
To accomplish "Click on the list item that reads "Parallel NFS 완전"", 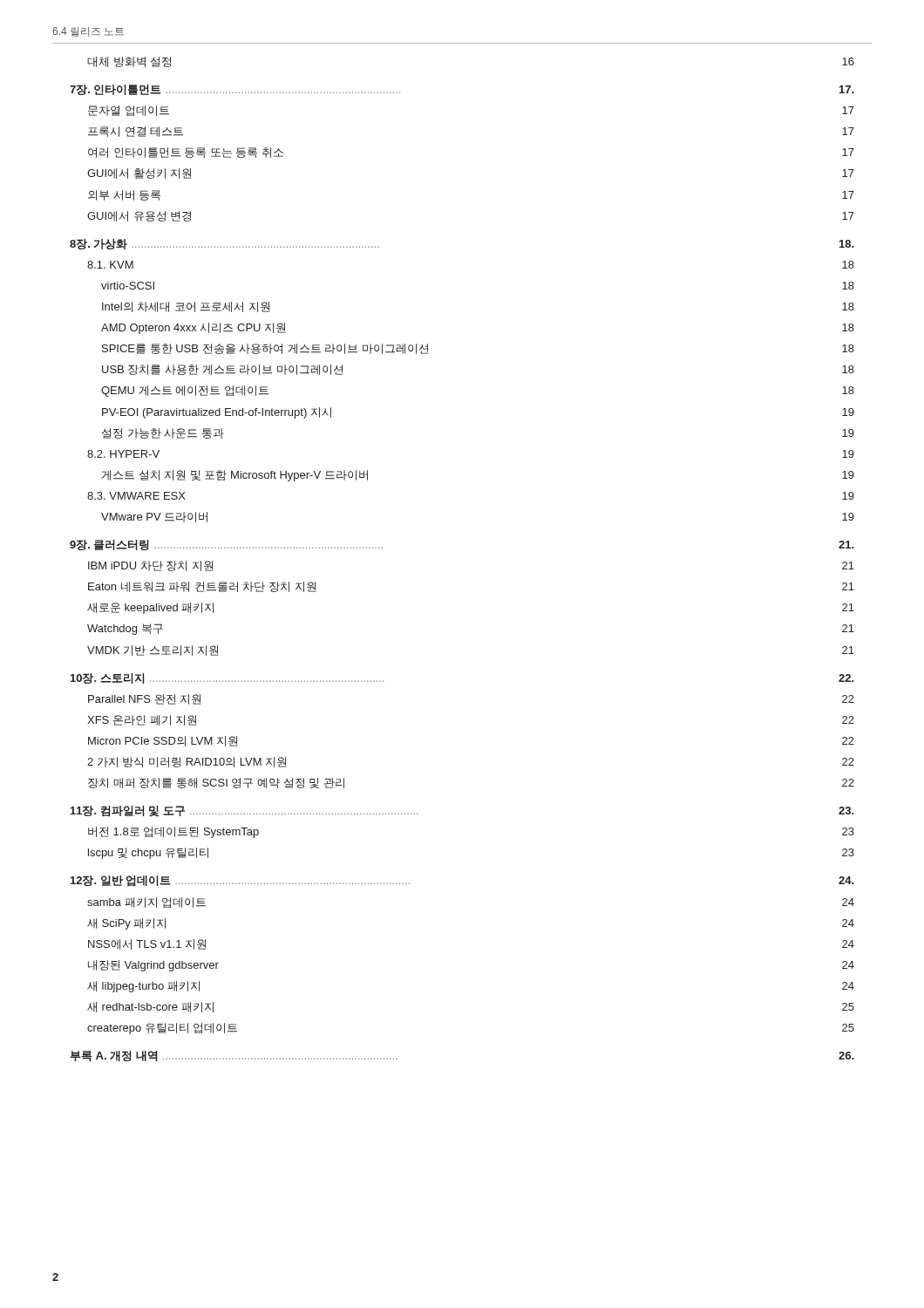I will pos(147,699).
